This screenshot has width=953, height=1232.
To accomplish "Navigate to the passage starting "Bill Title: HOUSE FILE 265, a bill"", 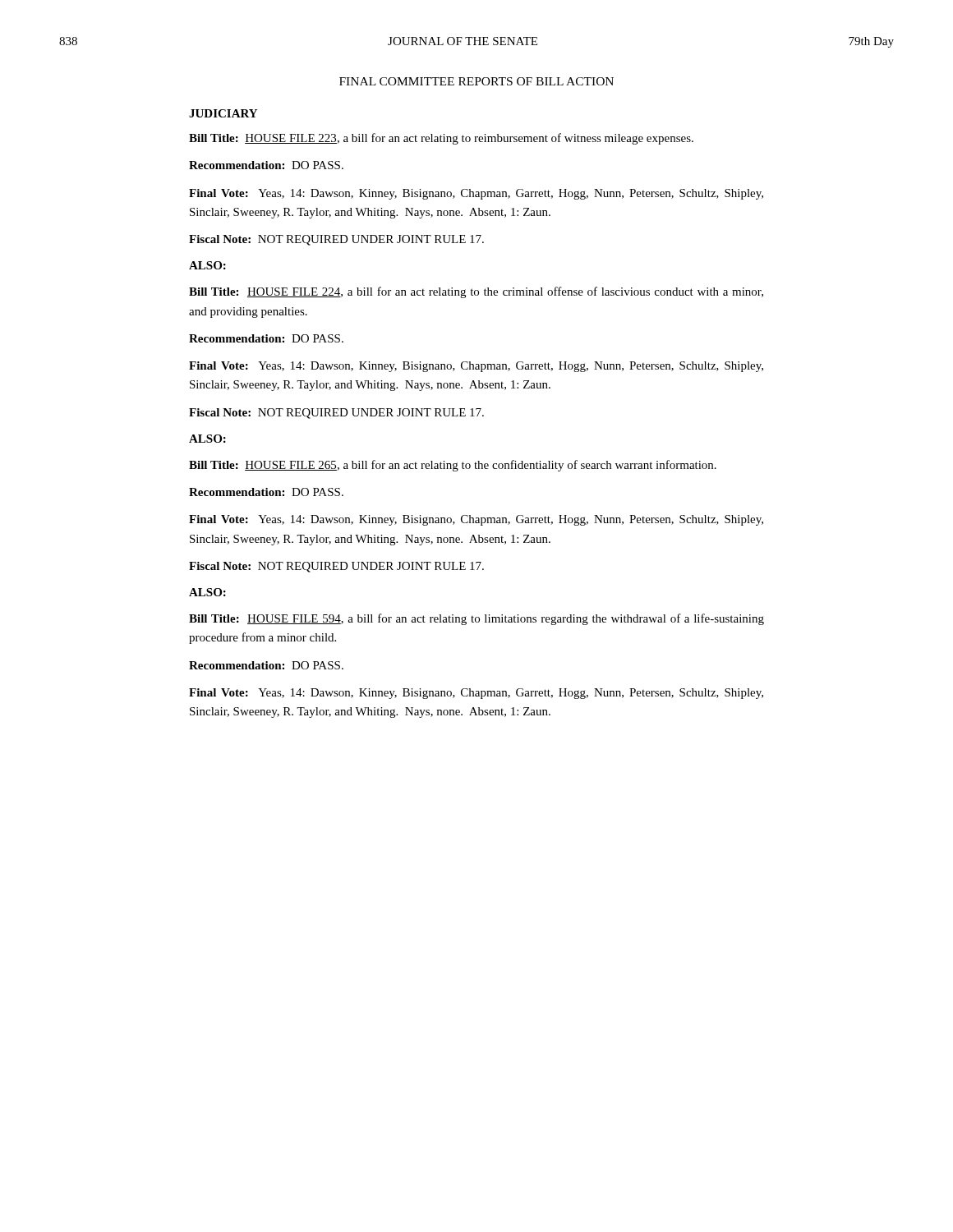I will pyautogui.click(x=453, y=465).
